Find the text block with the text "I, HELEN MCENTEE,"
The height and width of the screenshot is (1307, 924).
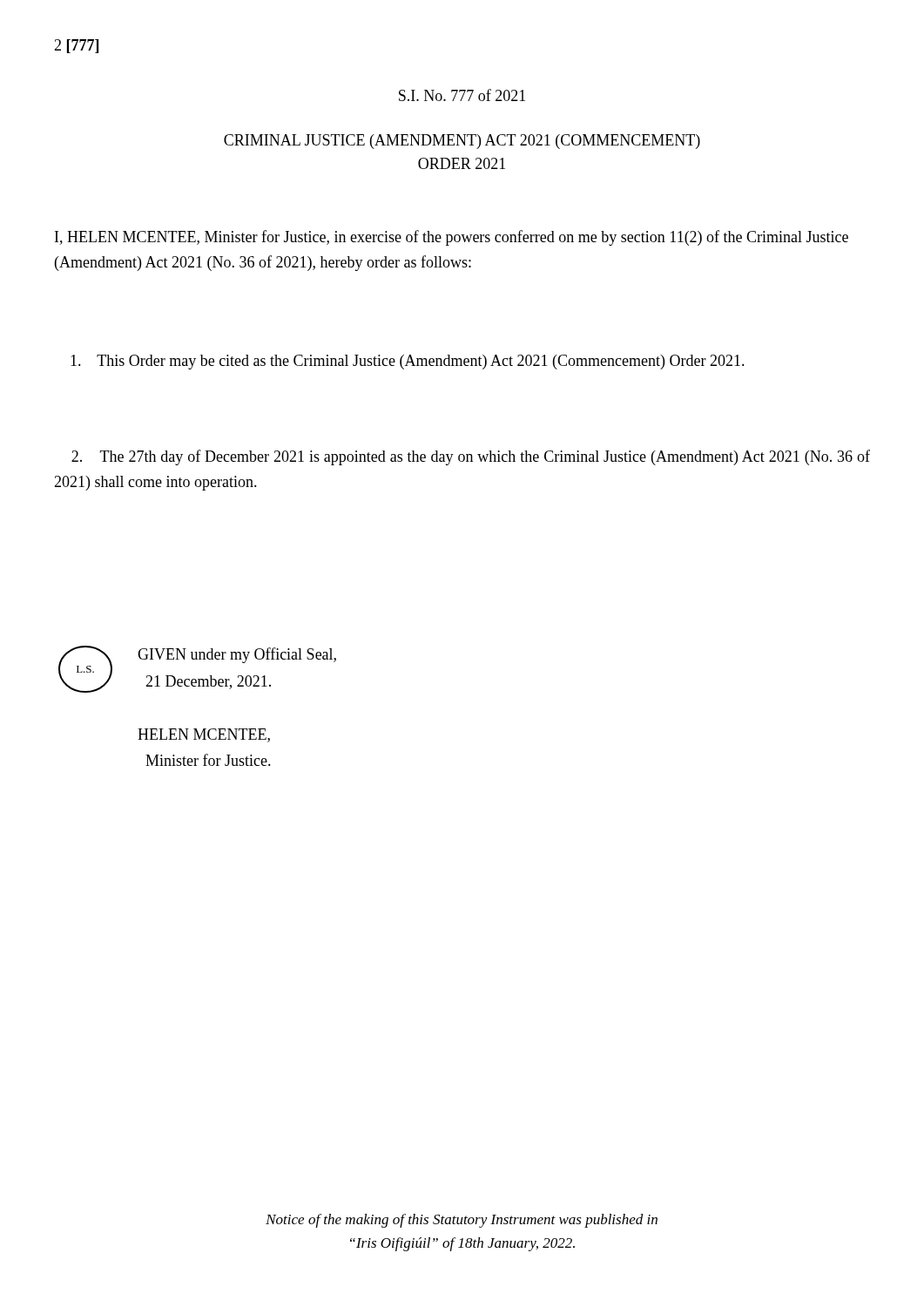click(451, 250)
